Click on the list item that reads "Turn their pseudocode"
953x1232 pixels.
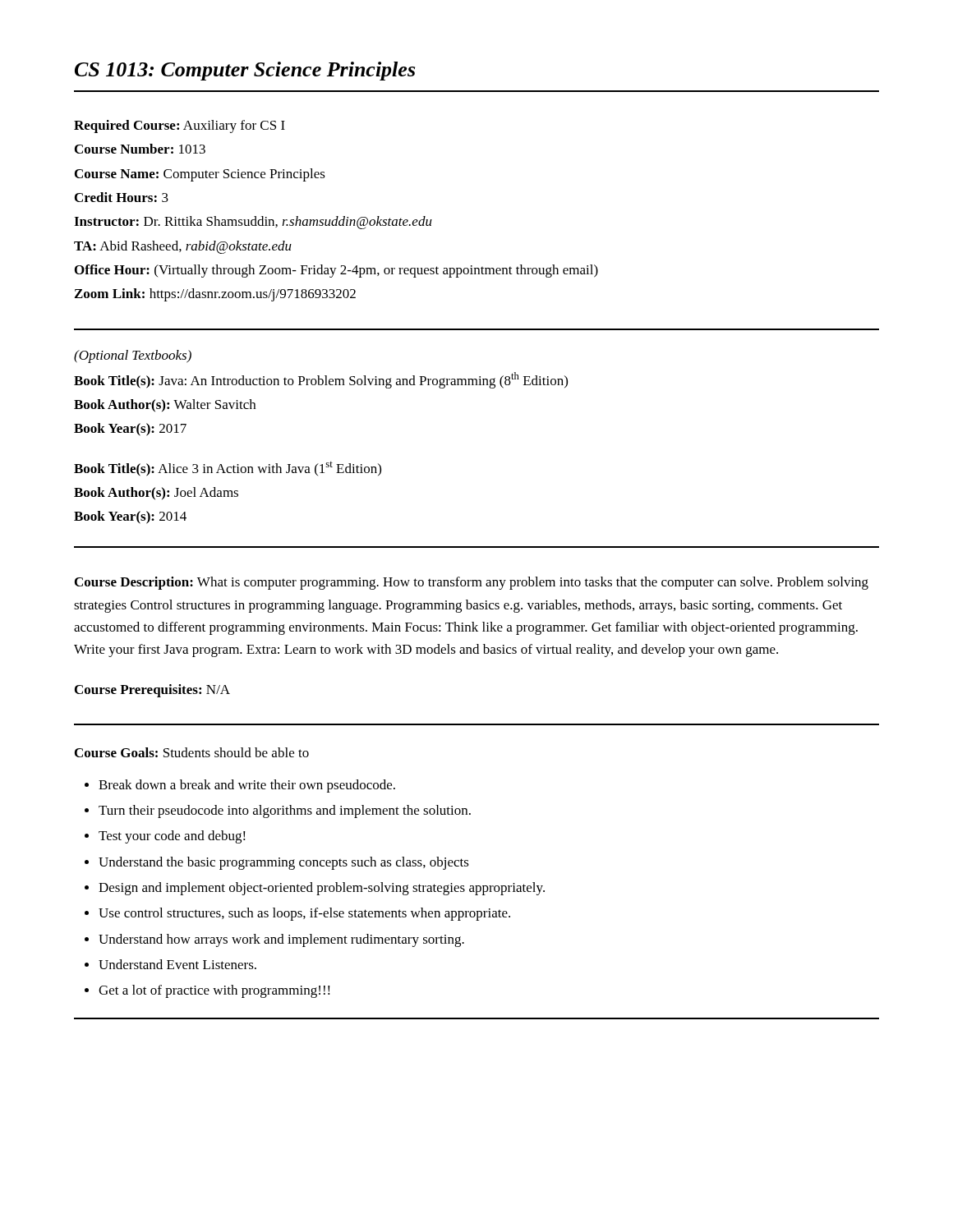click(x=285, y=810)
